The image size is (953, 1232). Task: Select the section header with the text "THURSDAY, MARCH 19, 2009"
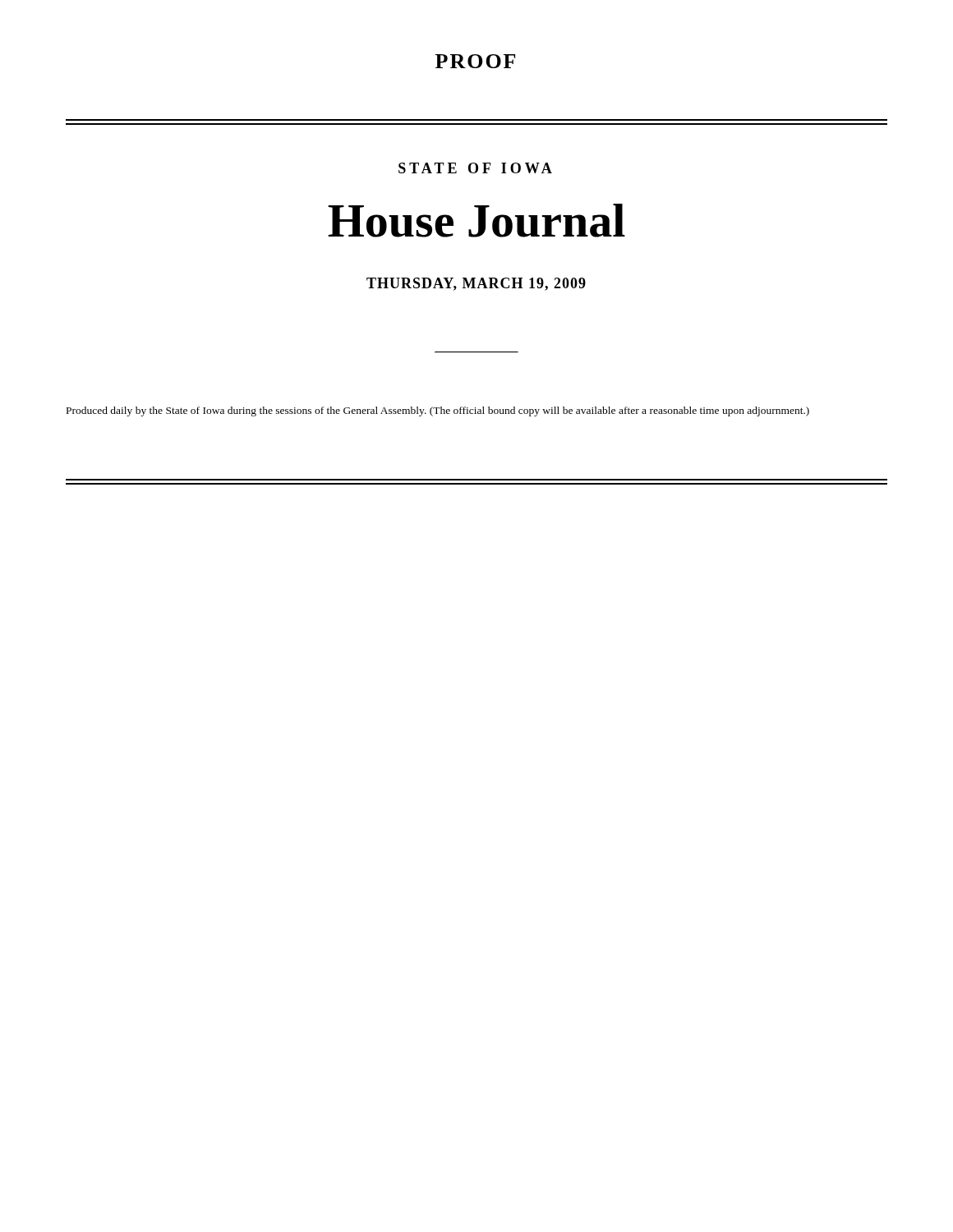pyautogui.click(x=476, y=283)
